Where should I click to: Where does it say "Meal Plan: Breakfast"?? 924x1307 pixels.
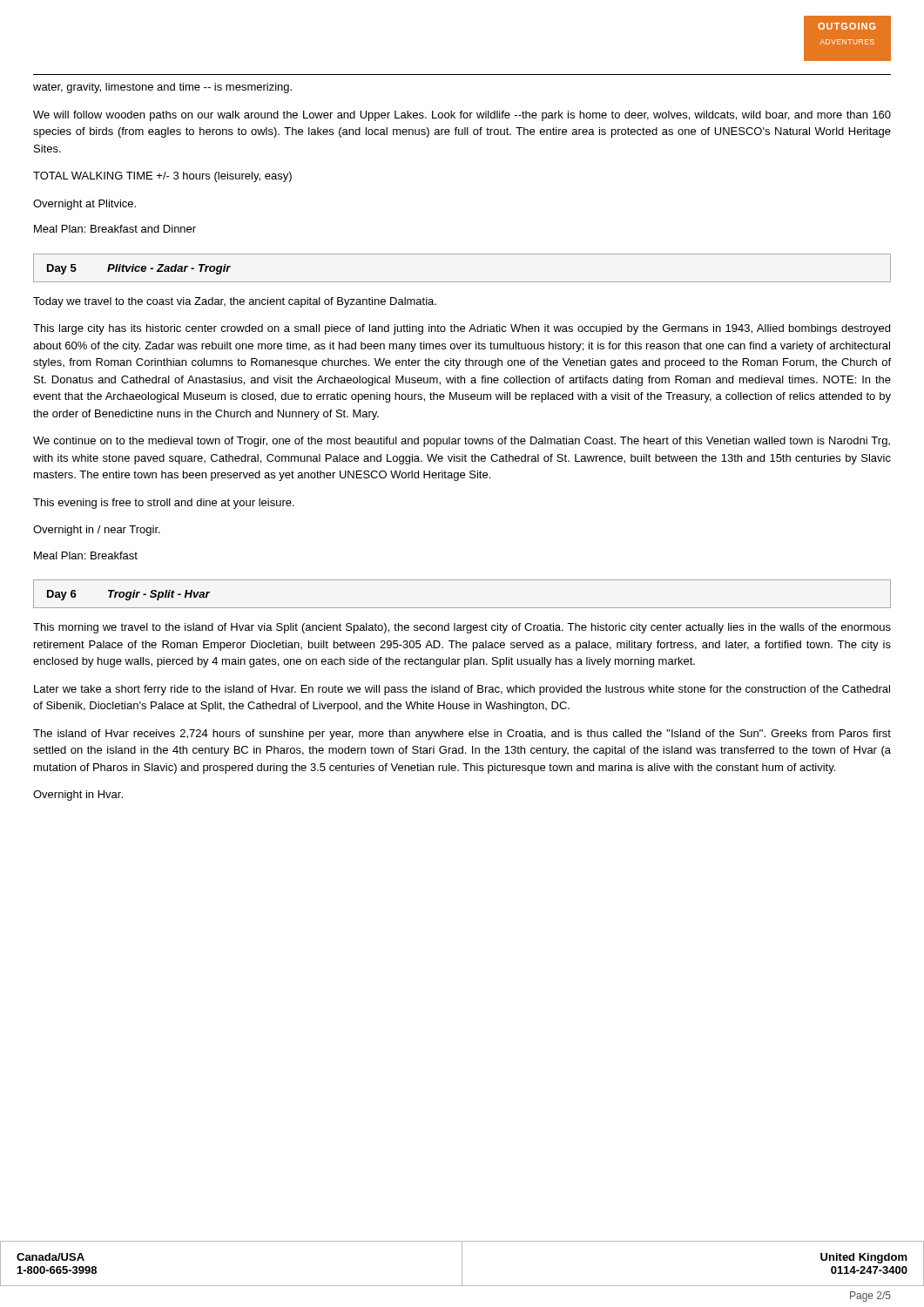tap(85, 555)
